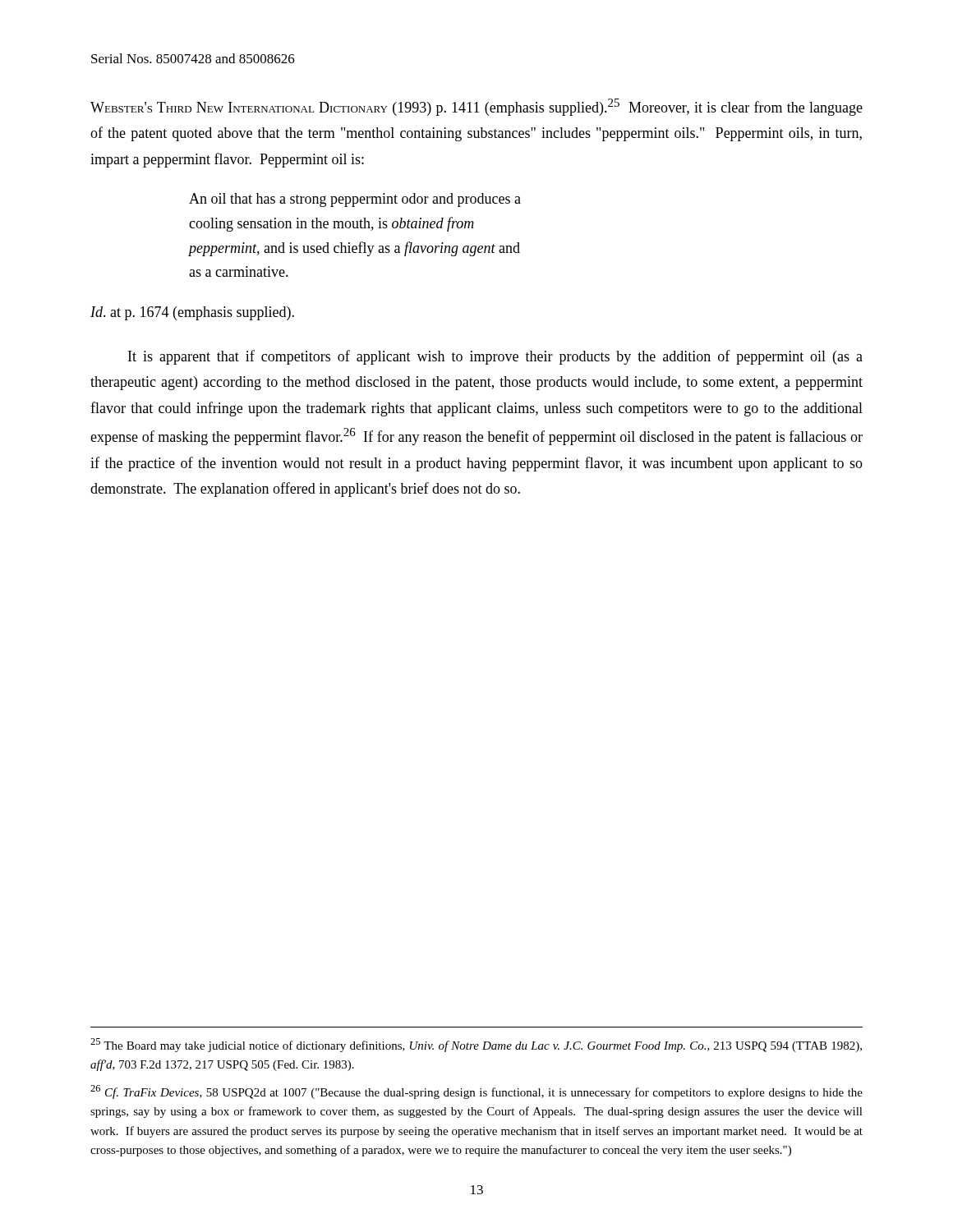
Task: Click the passage that begins "Id. at p."
Action: coord(193,312)
